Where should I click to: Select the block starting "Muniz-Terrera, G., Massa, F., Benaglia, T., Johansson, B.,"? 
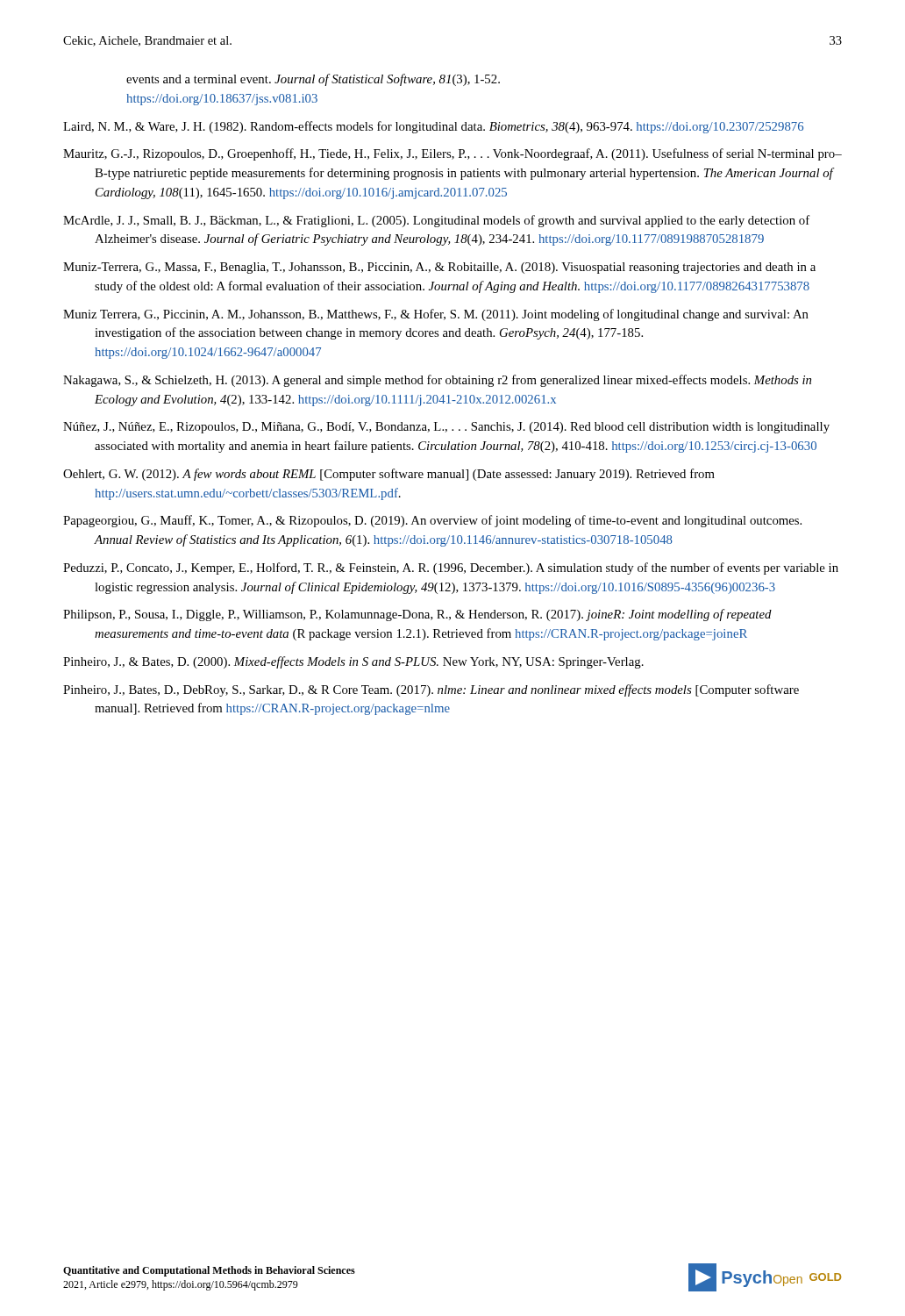pyautogui.click(x=439, y=276)
